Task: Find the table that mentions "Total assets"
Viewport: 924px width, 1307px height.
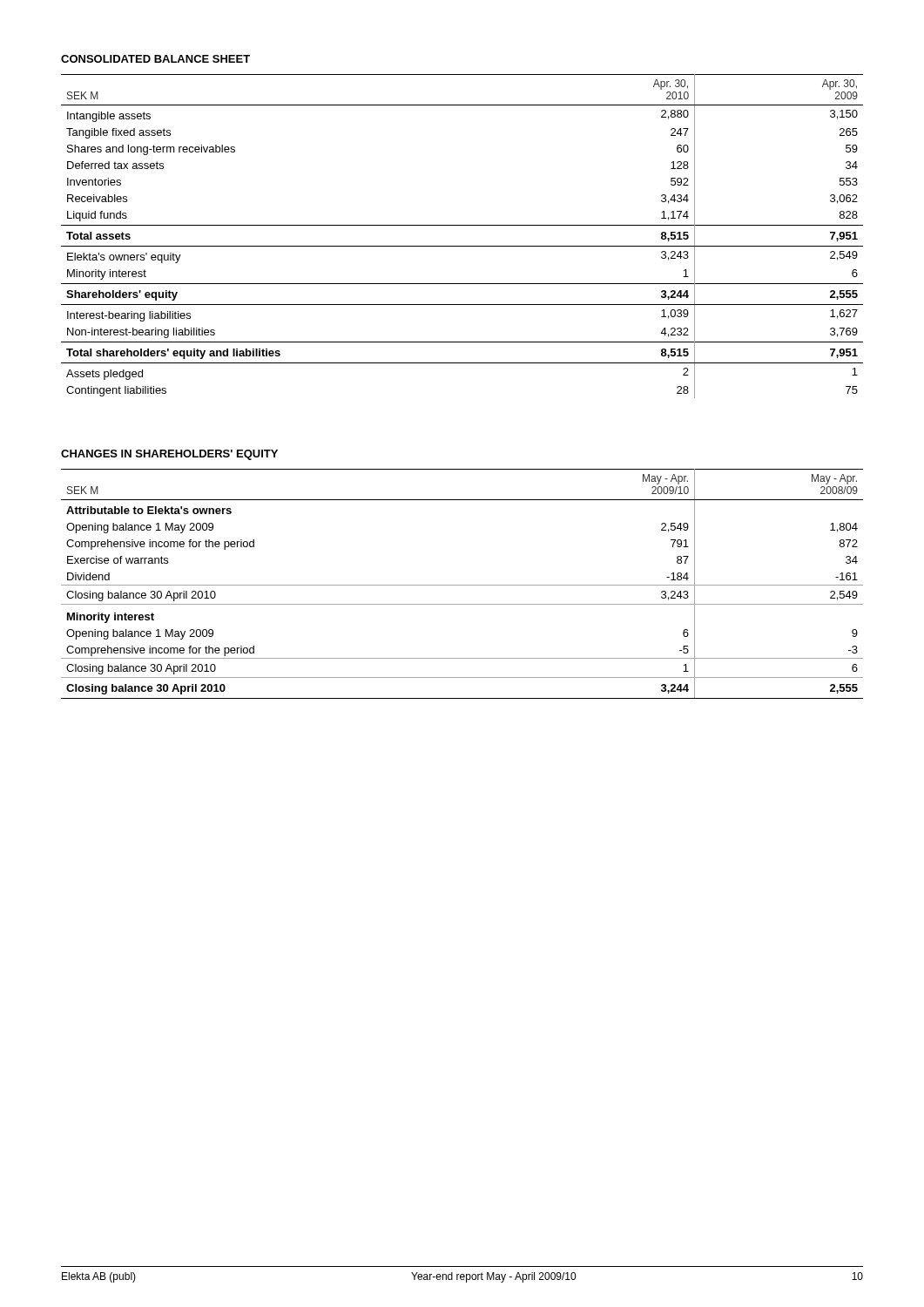Action: click(462, 236)
